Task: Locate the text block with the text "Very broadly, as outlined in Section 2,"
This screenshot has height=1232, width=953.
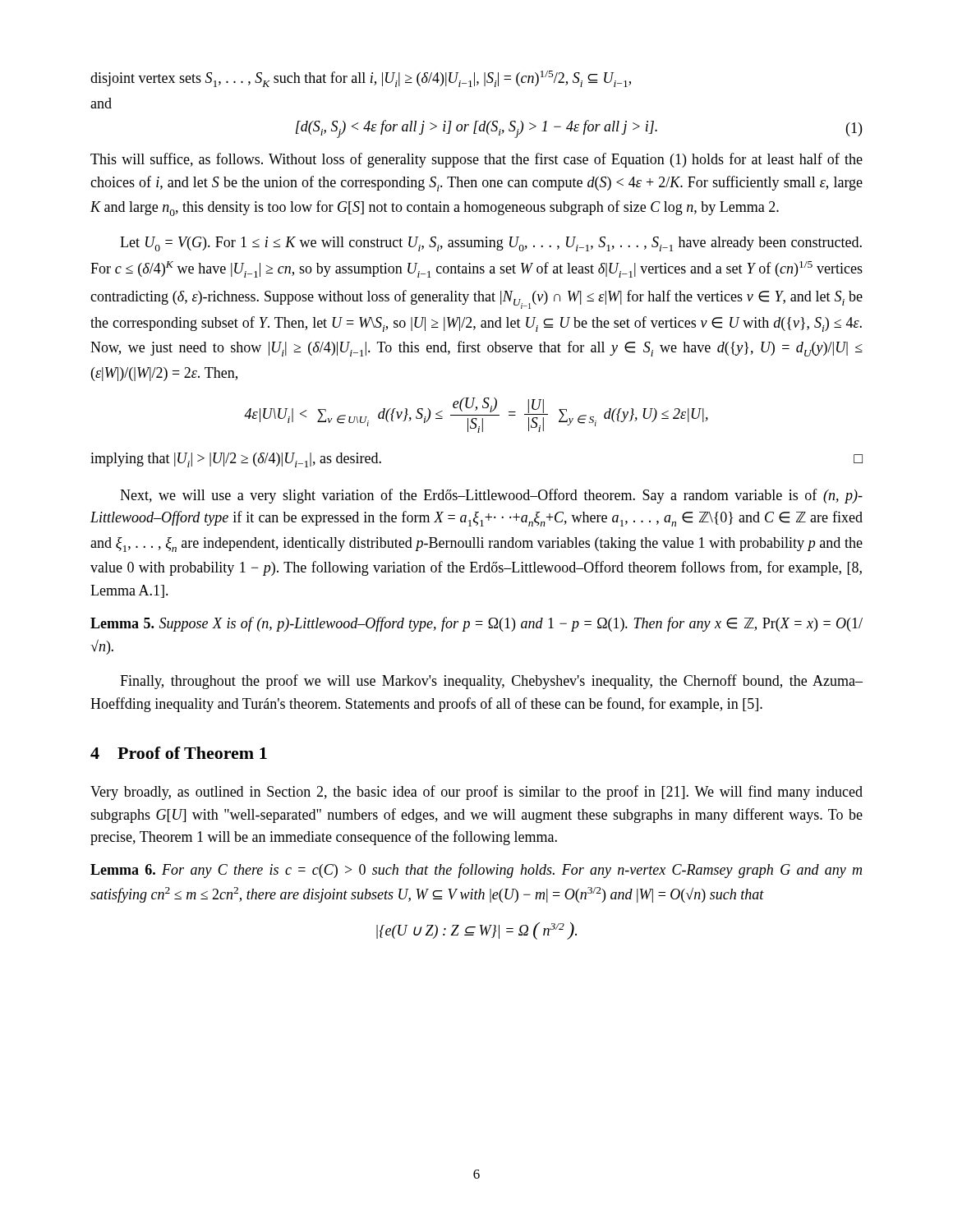Action: tap(476, 815)
